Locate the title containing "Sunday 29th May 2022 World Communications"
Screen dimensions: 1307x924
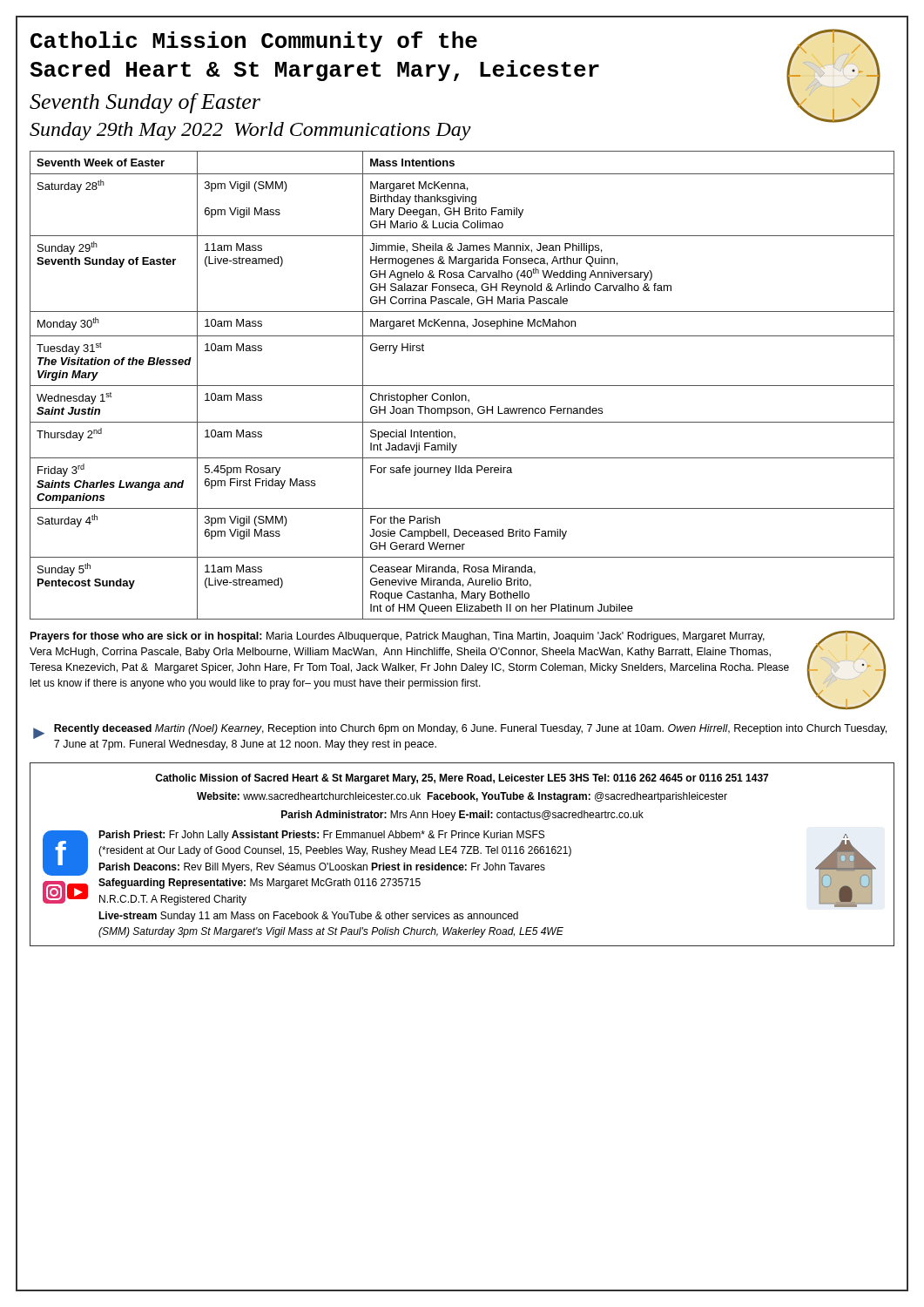(250, 129)
